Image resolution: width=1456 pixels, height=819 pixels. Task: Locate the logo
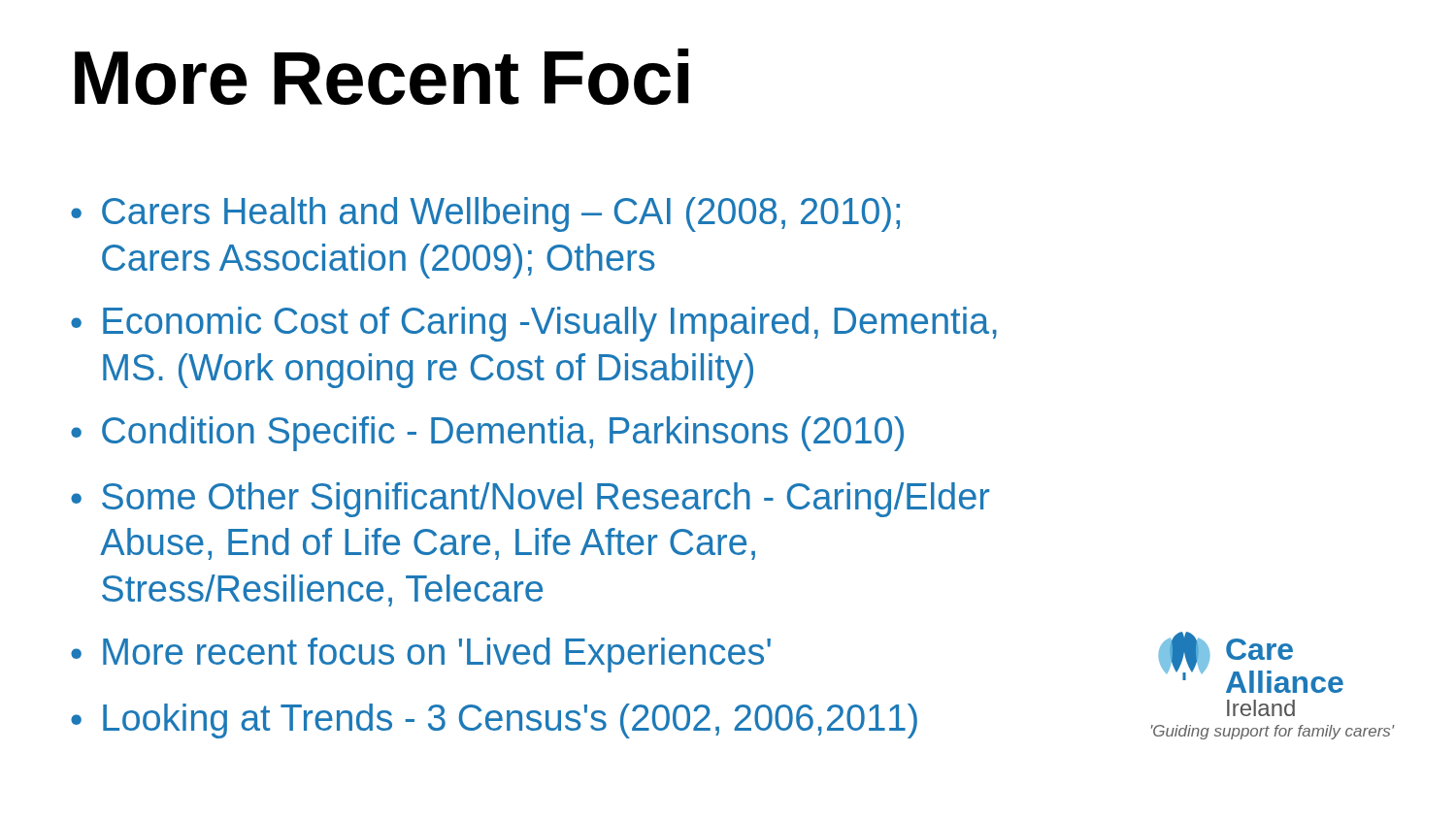pos(1272,680)
